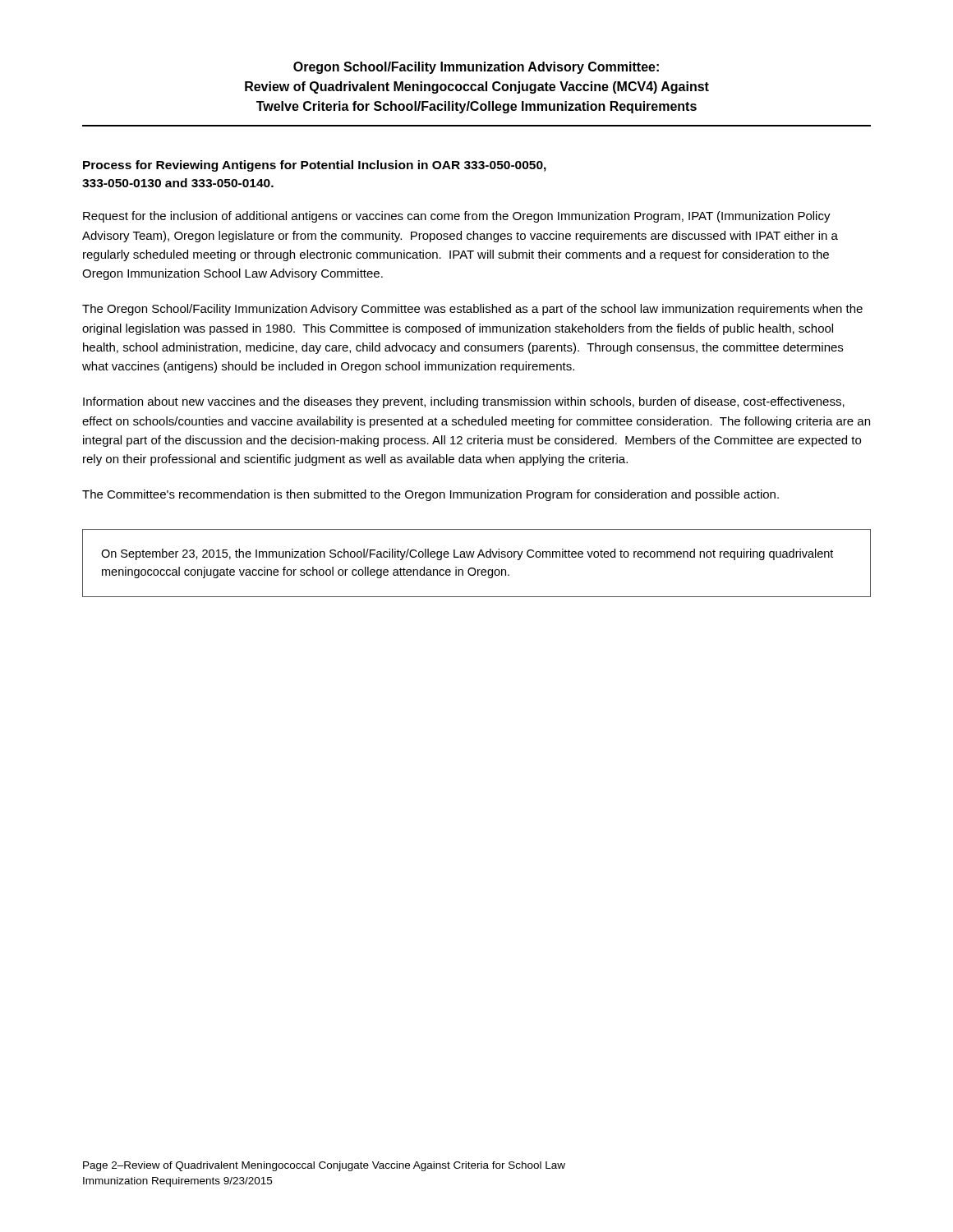Select the passage starting "On September 23,"
Screen dimensions: 1232x953
[467, 563]
